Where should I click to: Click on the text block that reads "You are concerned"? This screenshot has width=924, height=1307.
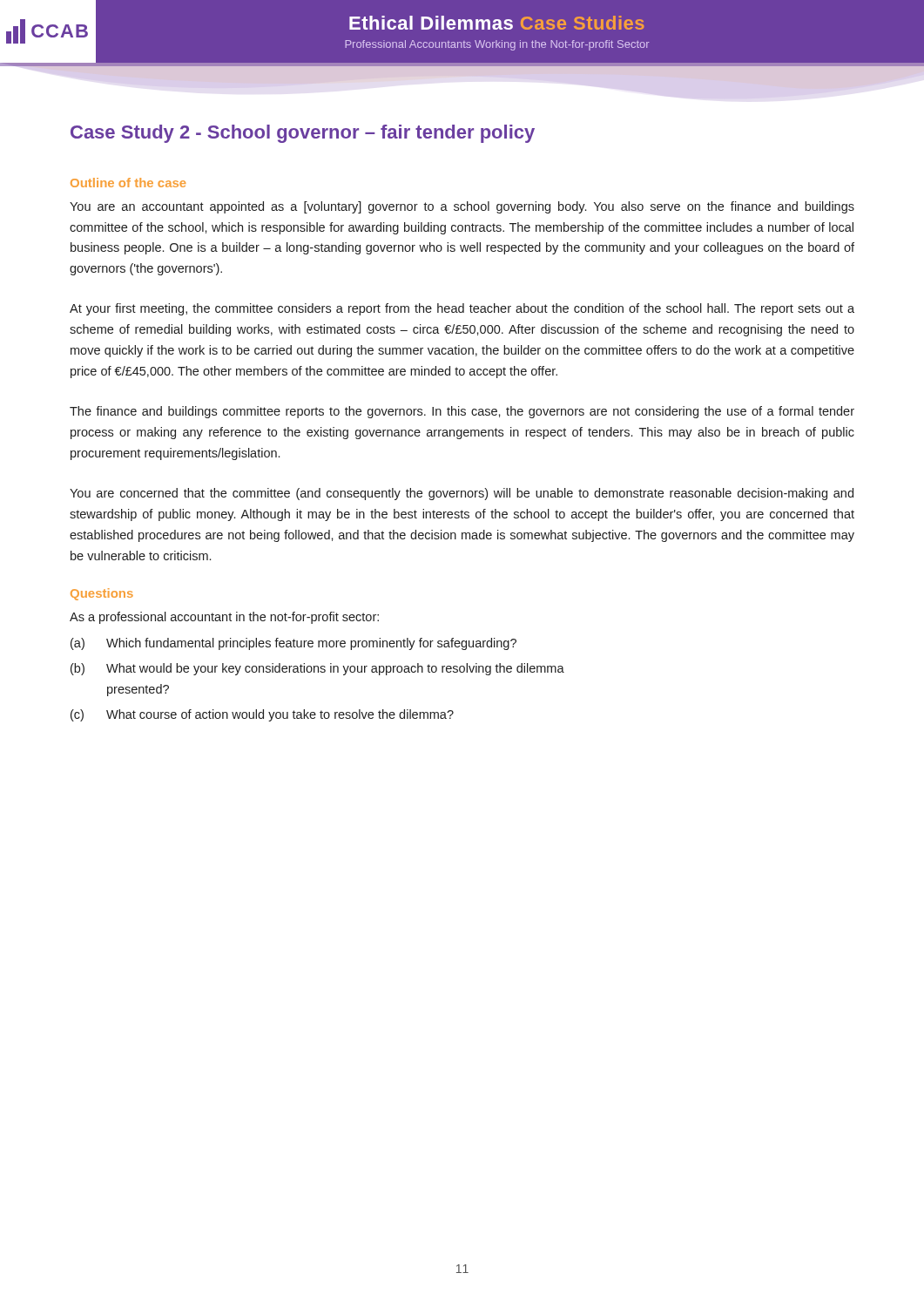click(x=462, y=524)
